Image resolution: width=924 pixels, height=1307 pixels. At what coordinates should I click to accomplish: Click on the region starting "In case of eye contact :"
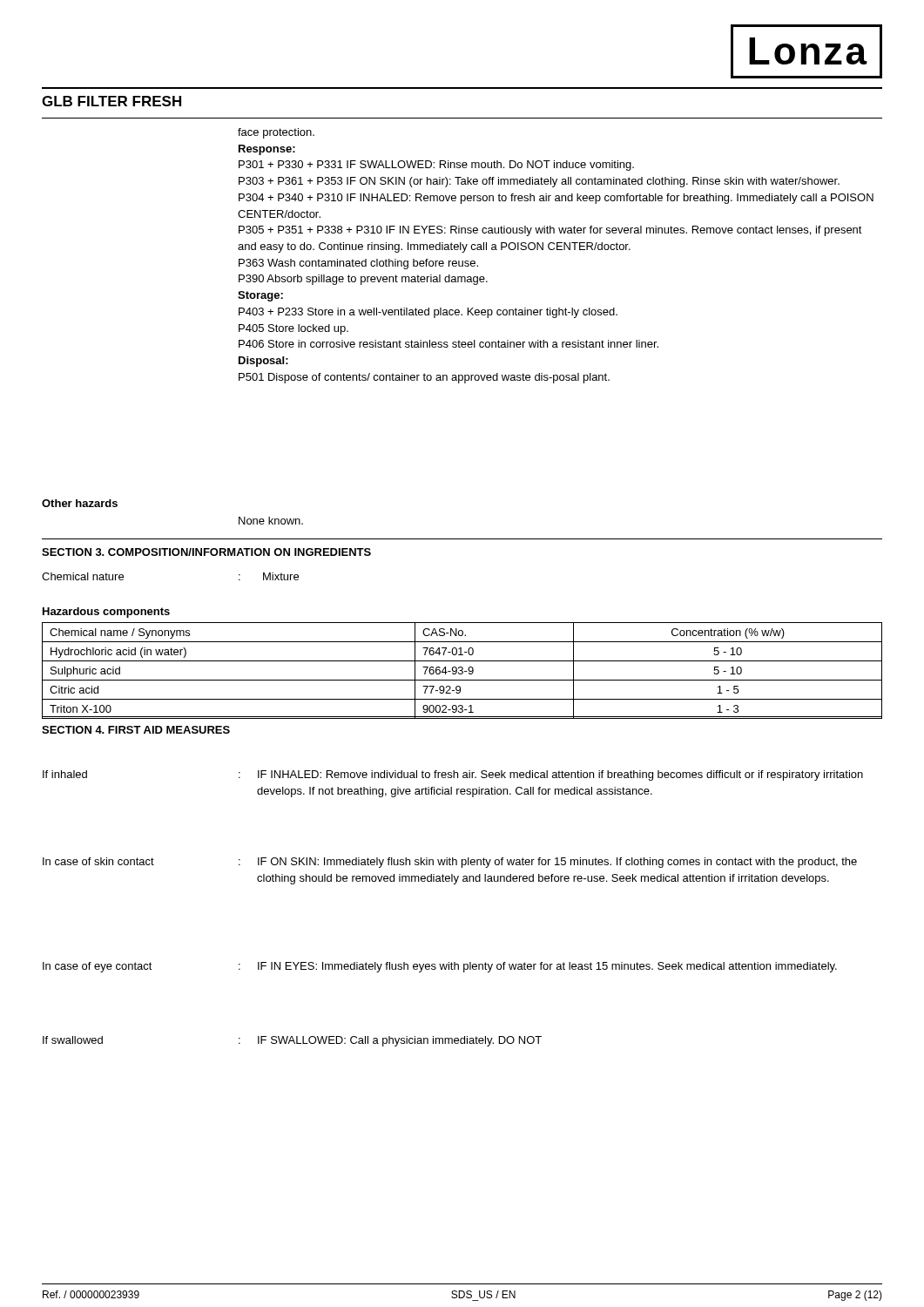[x=462, y=967]
